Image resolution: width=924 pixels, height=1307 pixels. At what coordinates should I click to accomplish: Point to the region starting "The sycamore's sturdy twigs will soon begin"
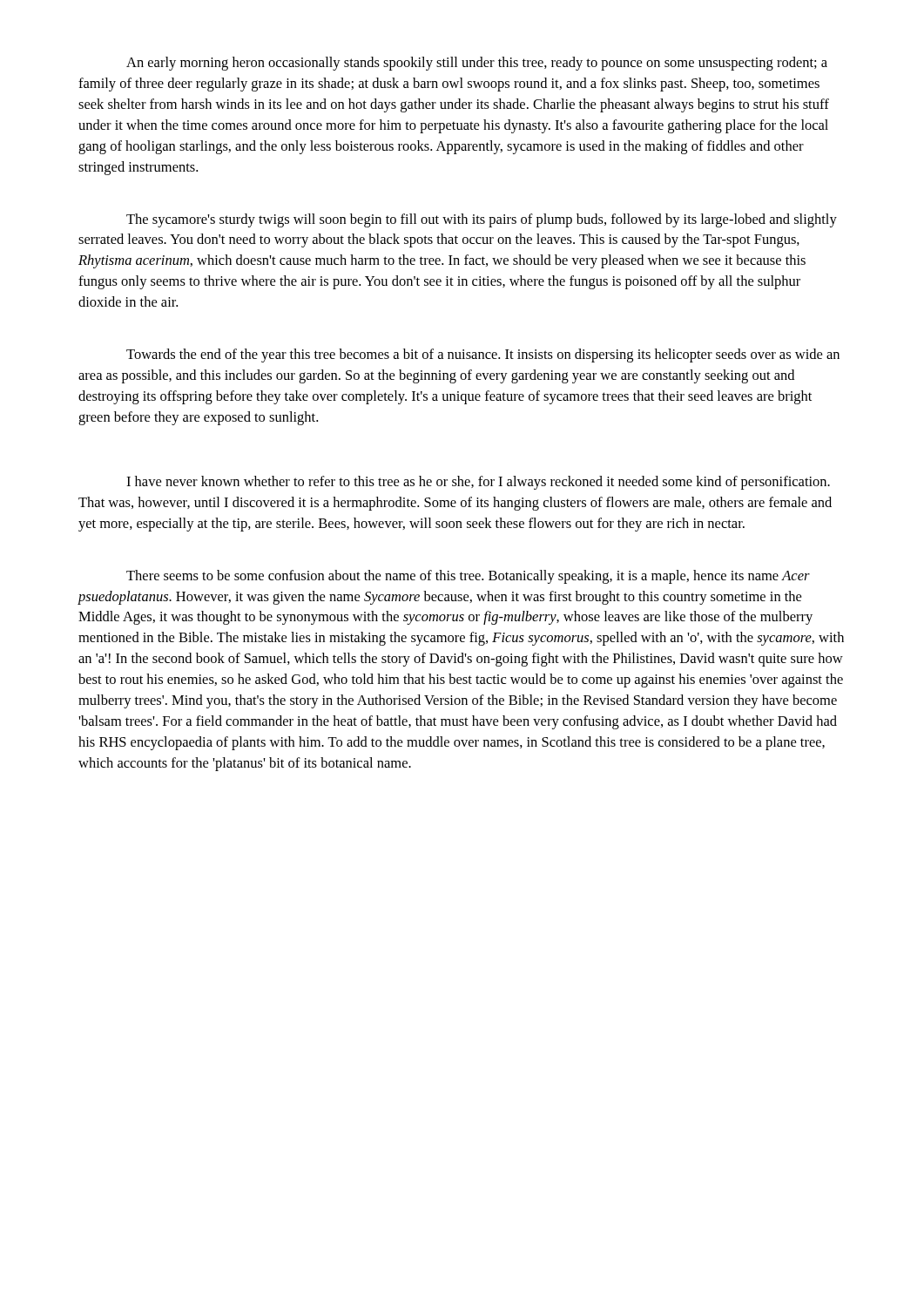click(x=462, y=261)
